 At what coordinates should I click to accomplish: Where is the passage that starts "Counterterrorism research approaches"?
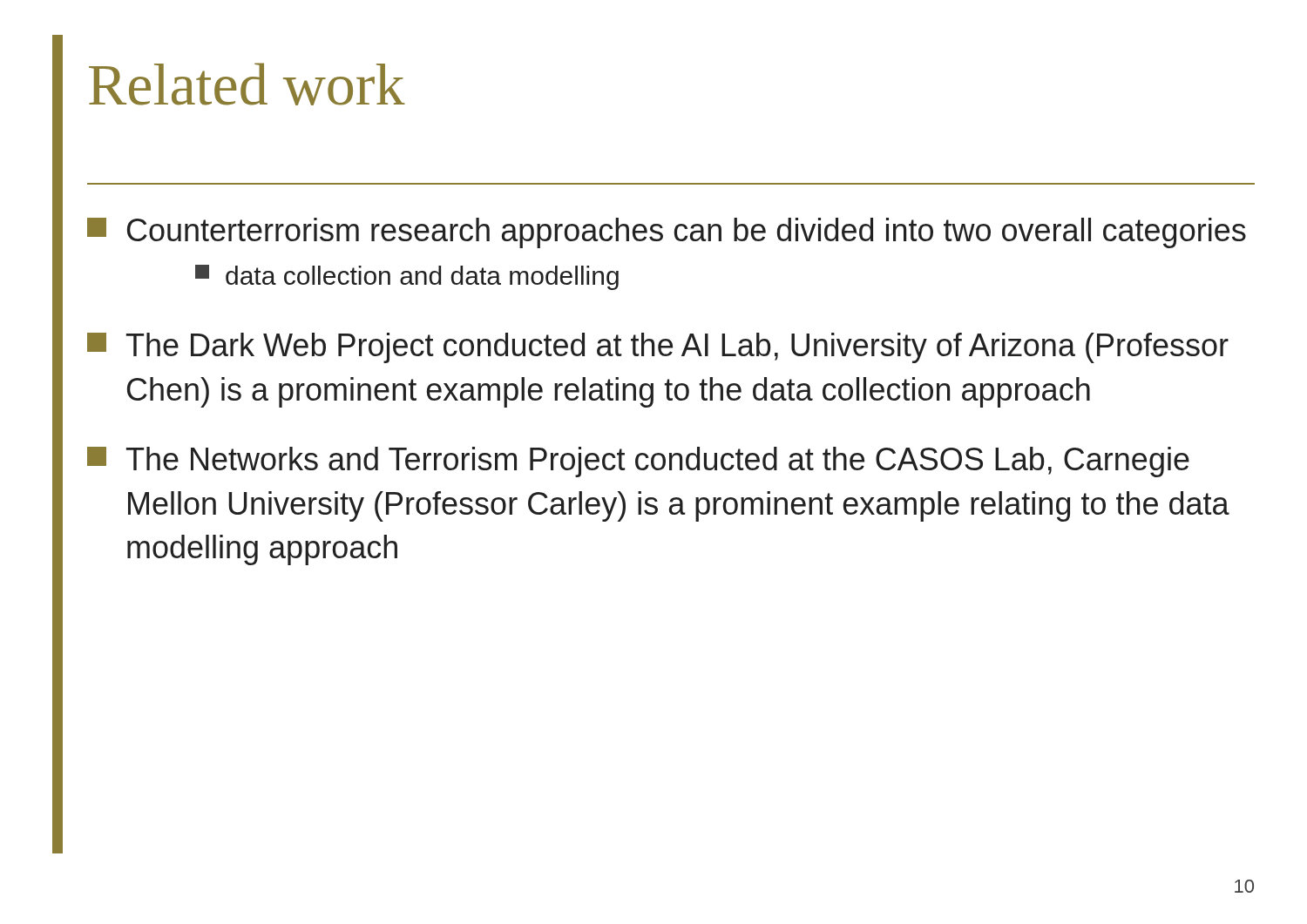tap(671, 254)
